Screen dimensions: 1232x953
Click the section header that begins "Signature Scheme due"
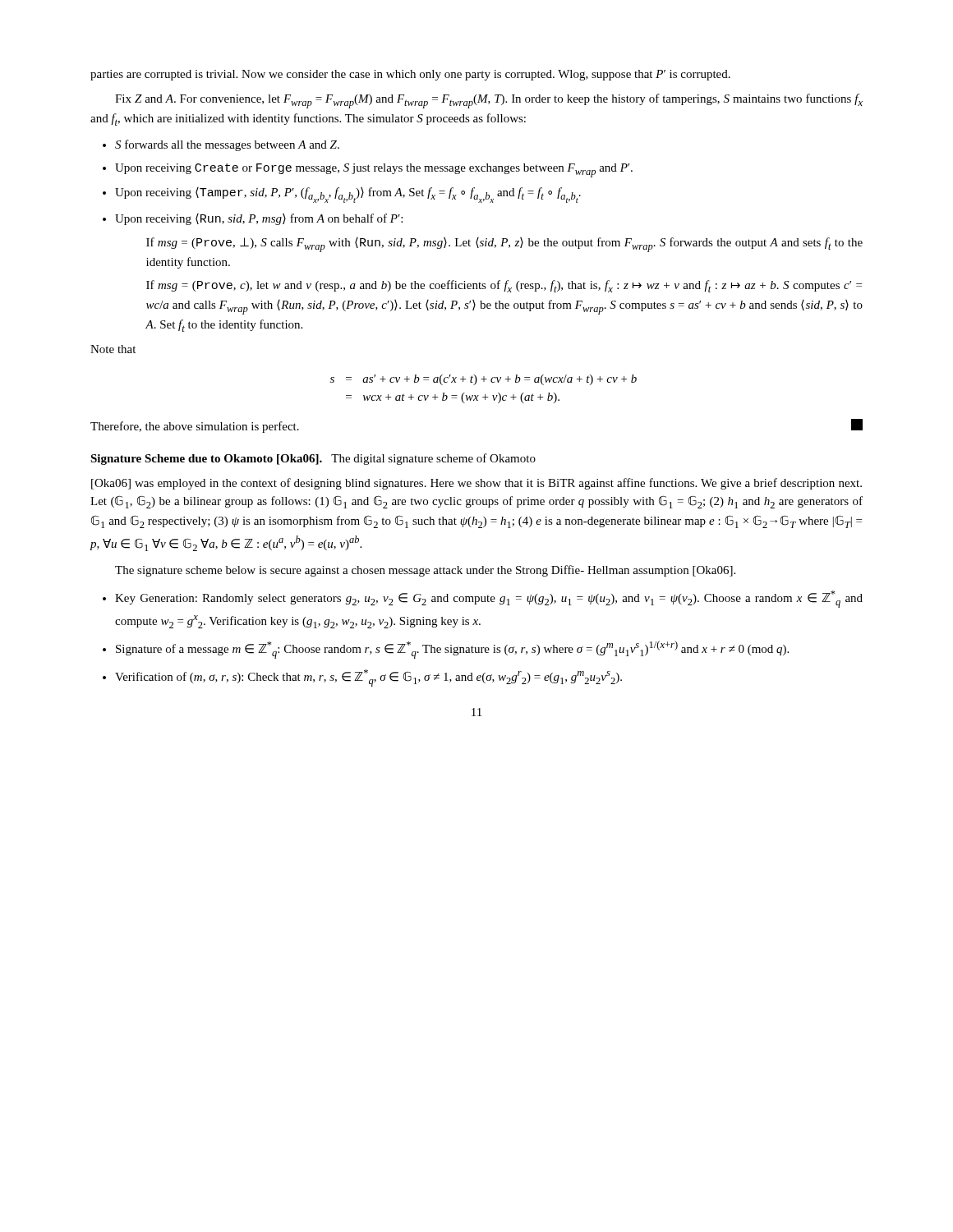coord(476,459)
